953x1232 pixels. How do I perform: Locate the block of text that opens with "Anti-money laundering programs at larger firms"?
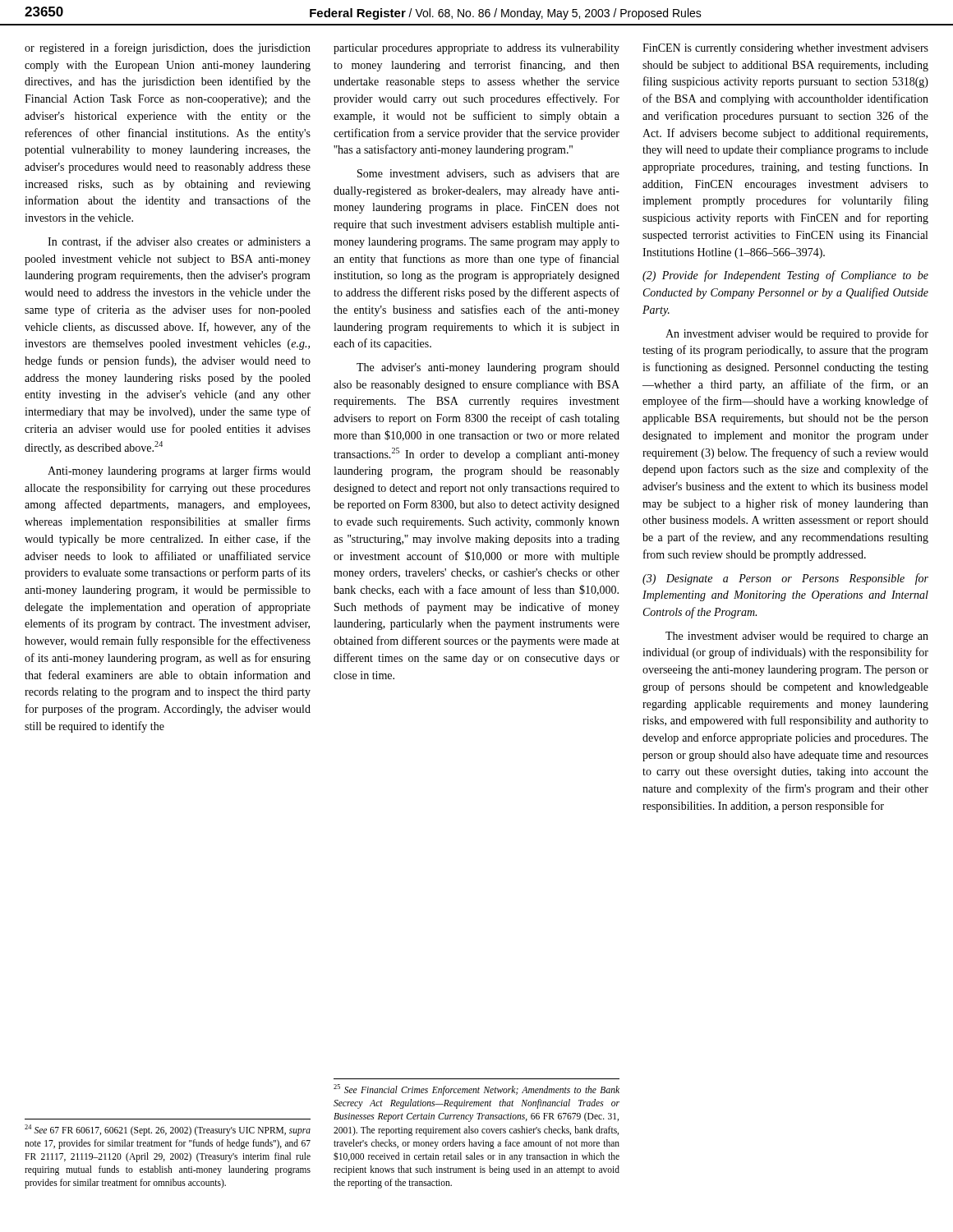[x=168, y=599]
